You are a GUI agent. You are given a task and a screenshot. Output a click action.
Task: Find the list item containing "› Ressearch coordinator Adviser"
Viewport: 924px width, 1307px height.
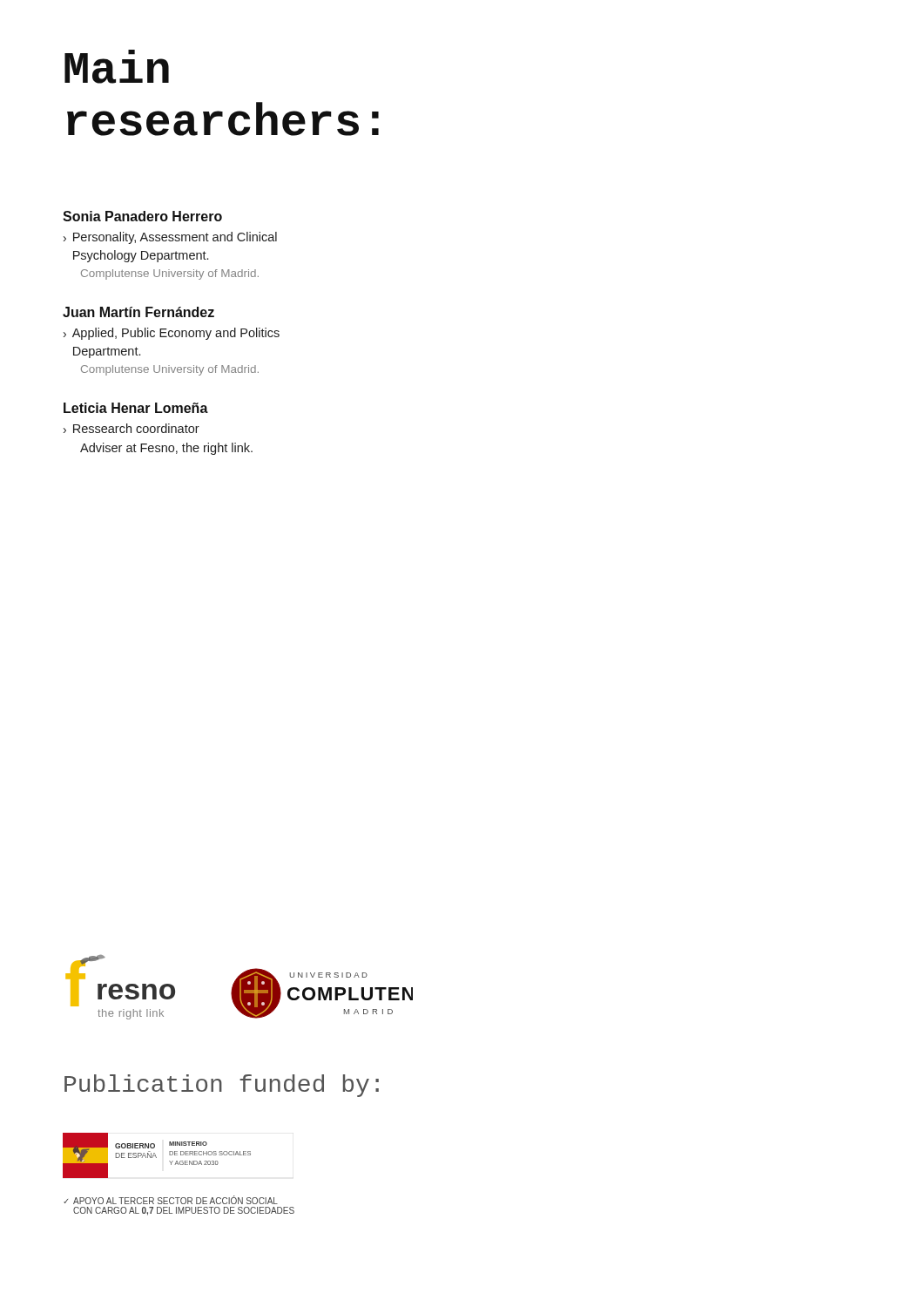point(132,428)
